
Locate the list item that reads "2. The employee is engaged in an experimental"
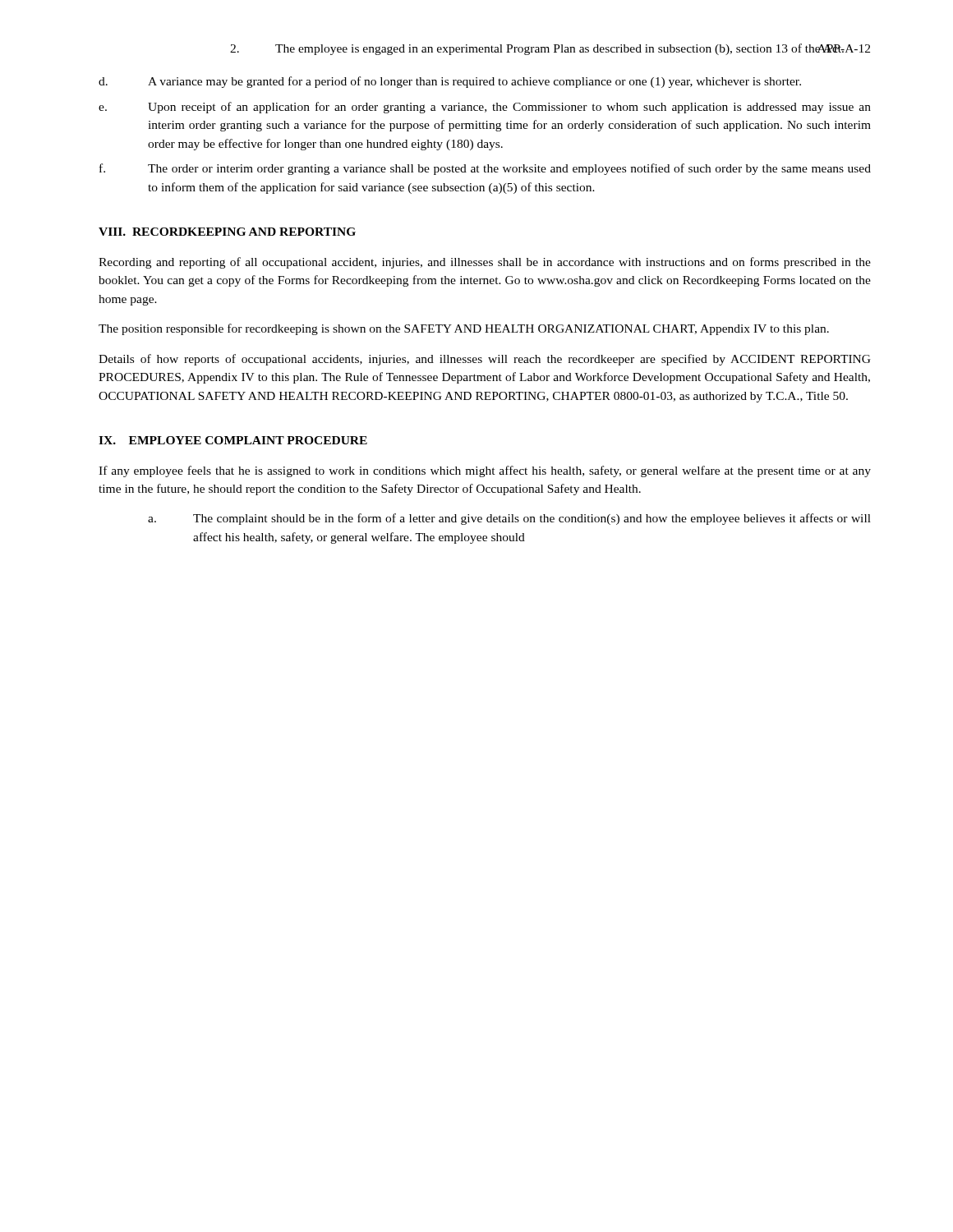pyautogui.click(x=550, y=49)
